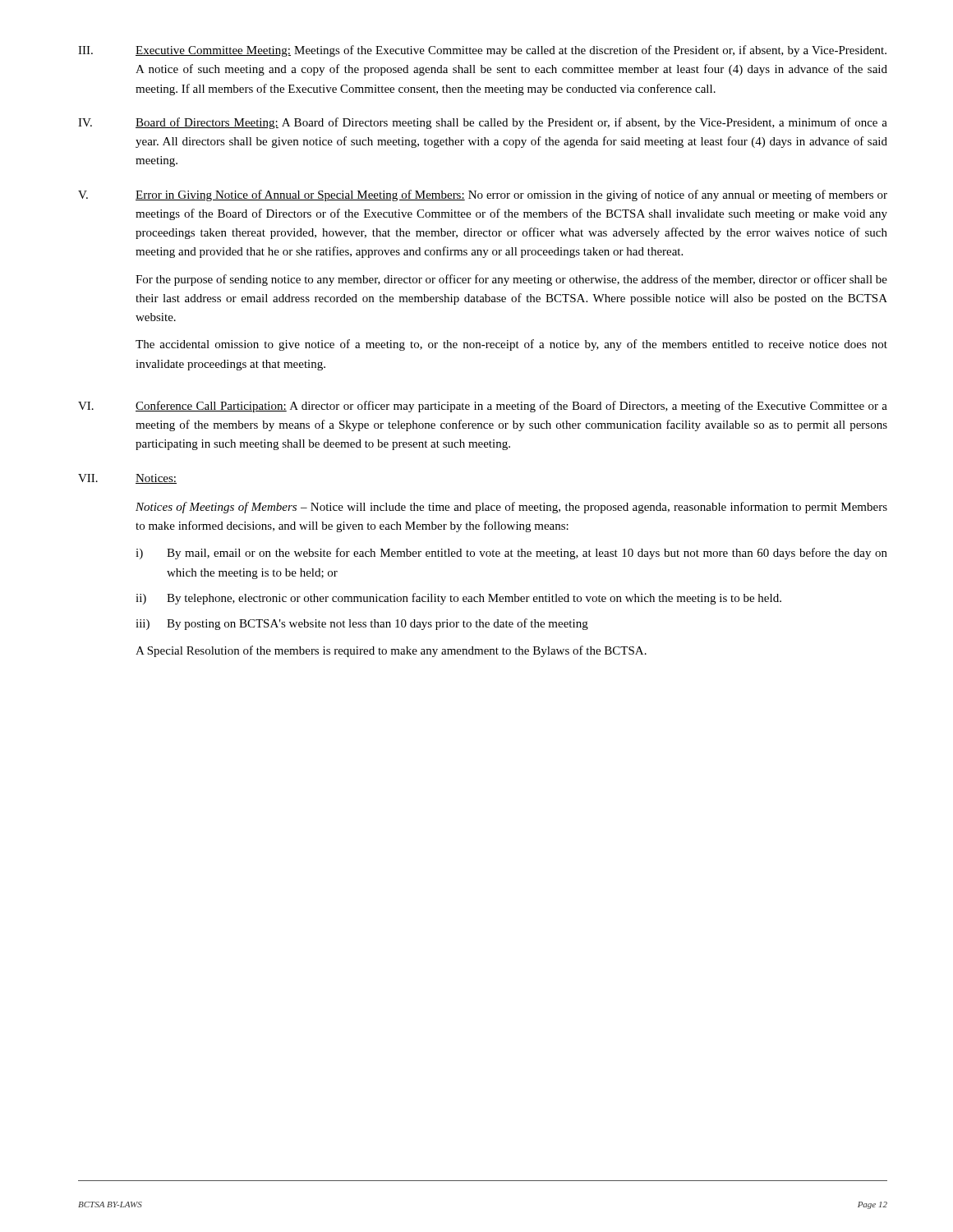Viewport: 953px width, 1232px height.
Task: Locate the block starting "IV. Board of Directors"
Action: pyautogui.click(x=483, y=142)
